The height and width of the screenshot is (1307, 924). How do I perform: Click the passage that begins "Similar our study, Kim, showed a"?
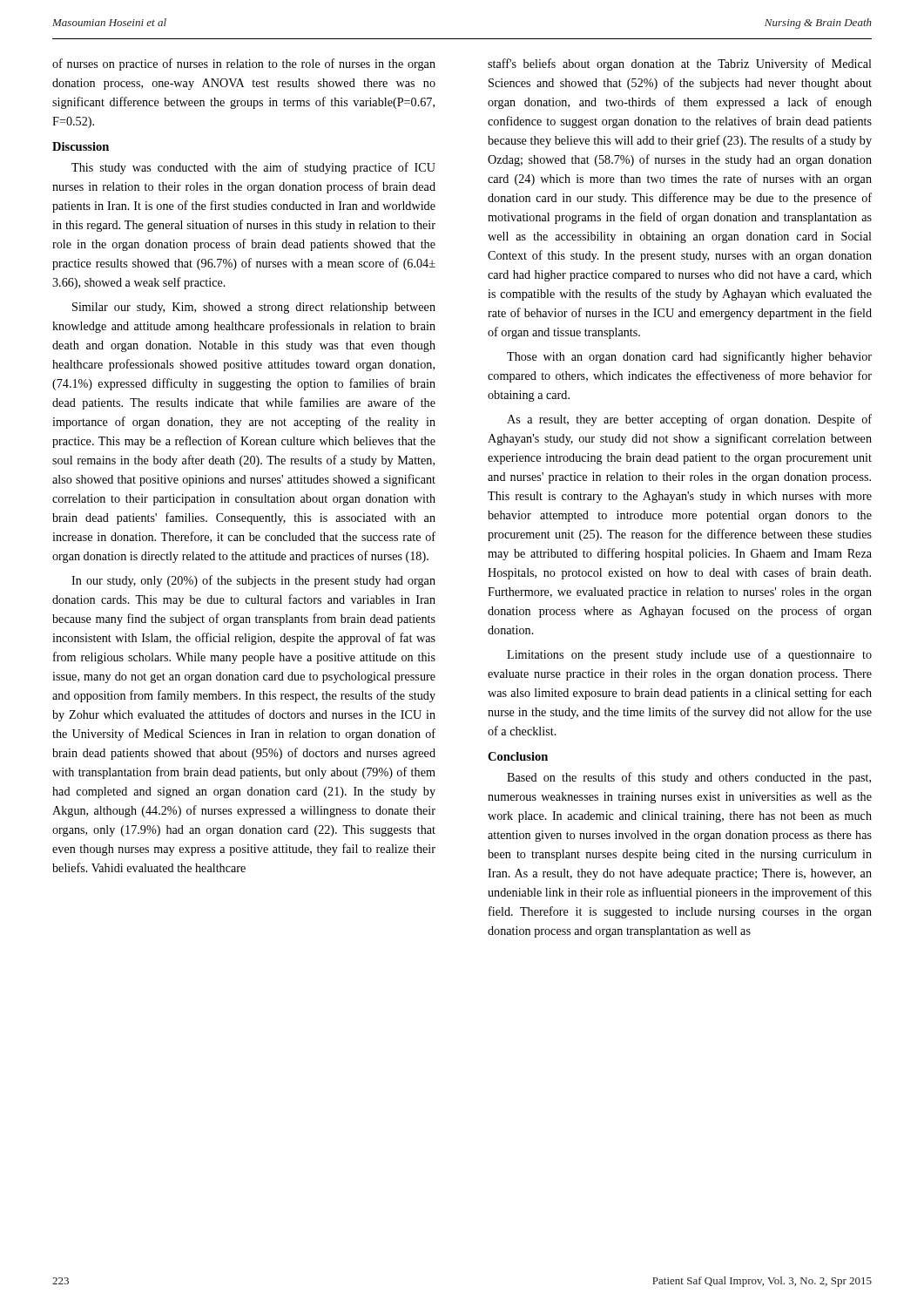point(244,431)
